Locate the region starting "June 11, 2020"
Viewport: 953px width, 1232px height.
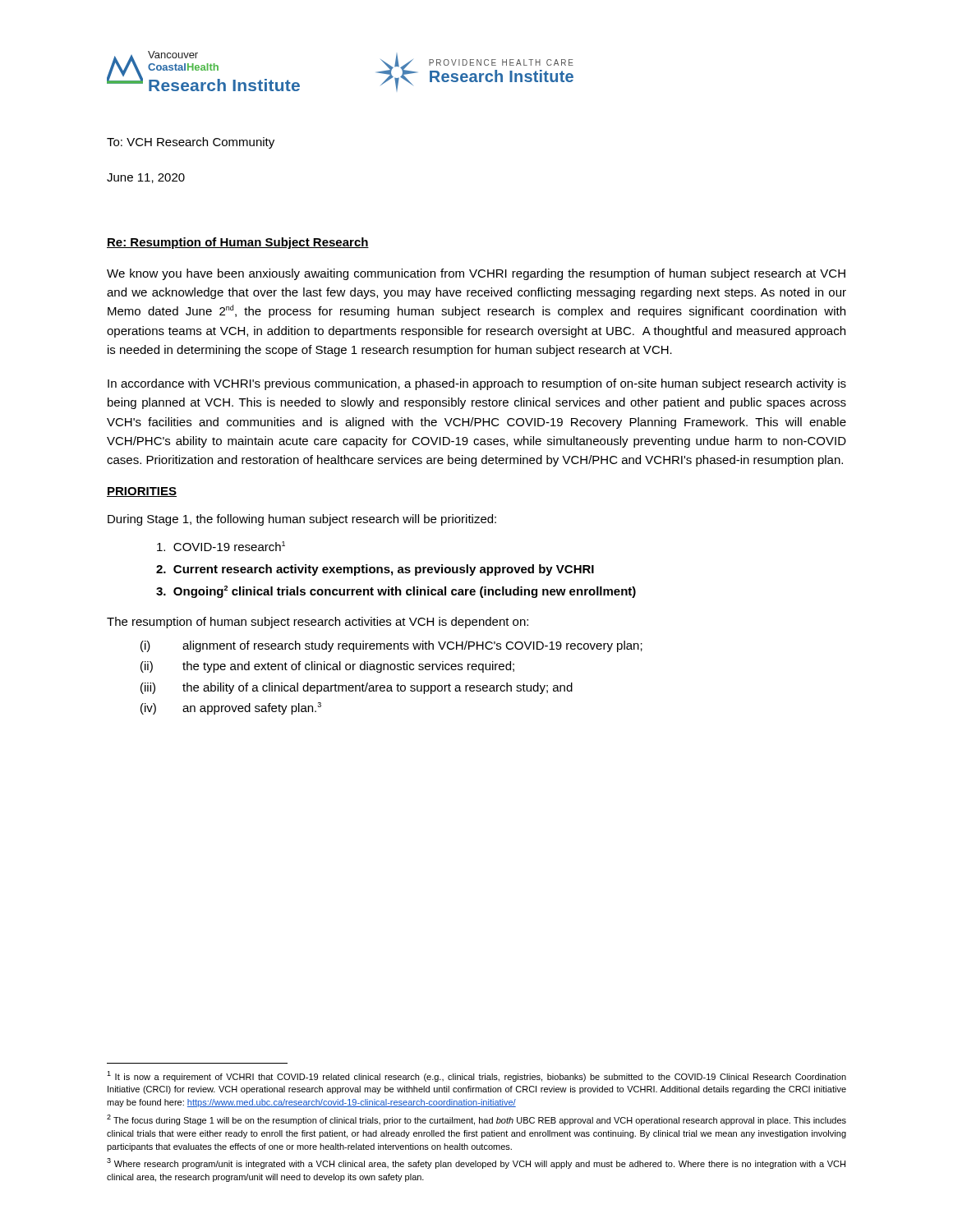(x=146, y=177)
